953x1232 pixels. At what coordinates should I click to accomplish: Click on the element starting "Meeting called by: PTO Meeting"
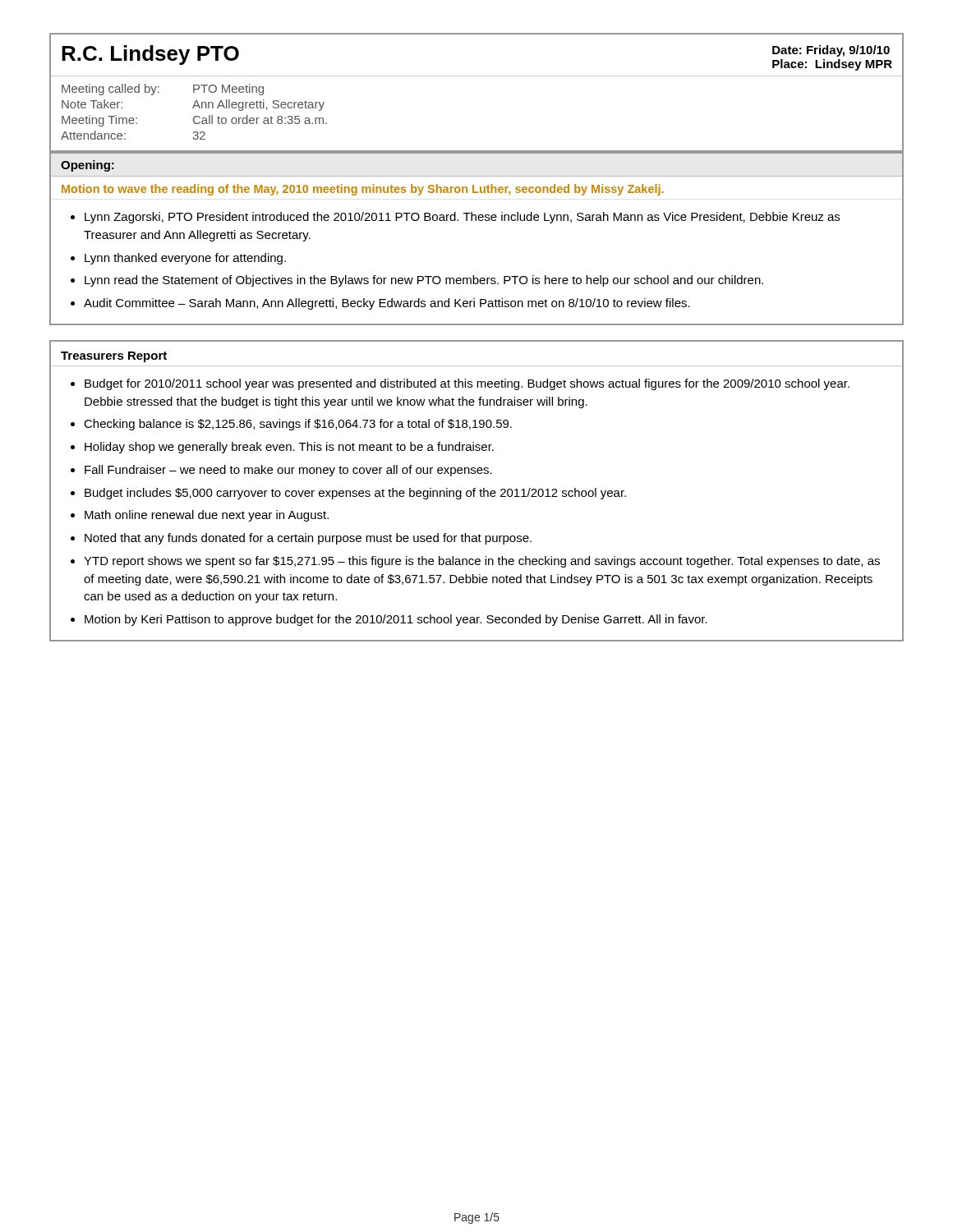(163, 88)
